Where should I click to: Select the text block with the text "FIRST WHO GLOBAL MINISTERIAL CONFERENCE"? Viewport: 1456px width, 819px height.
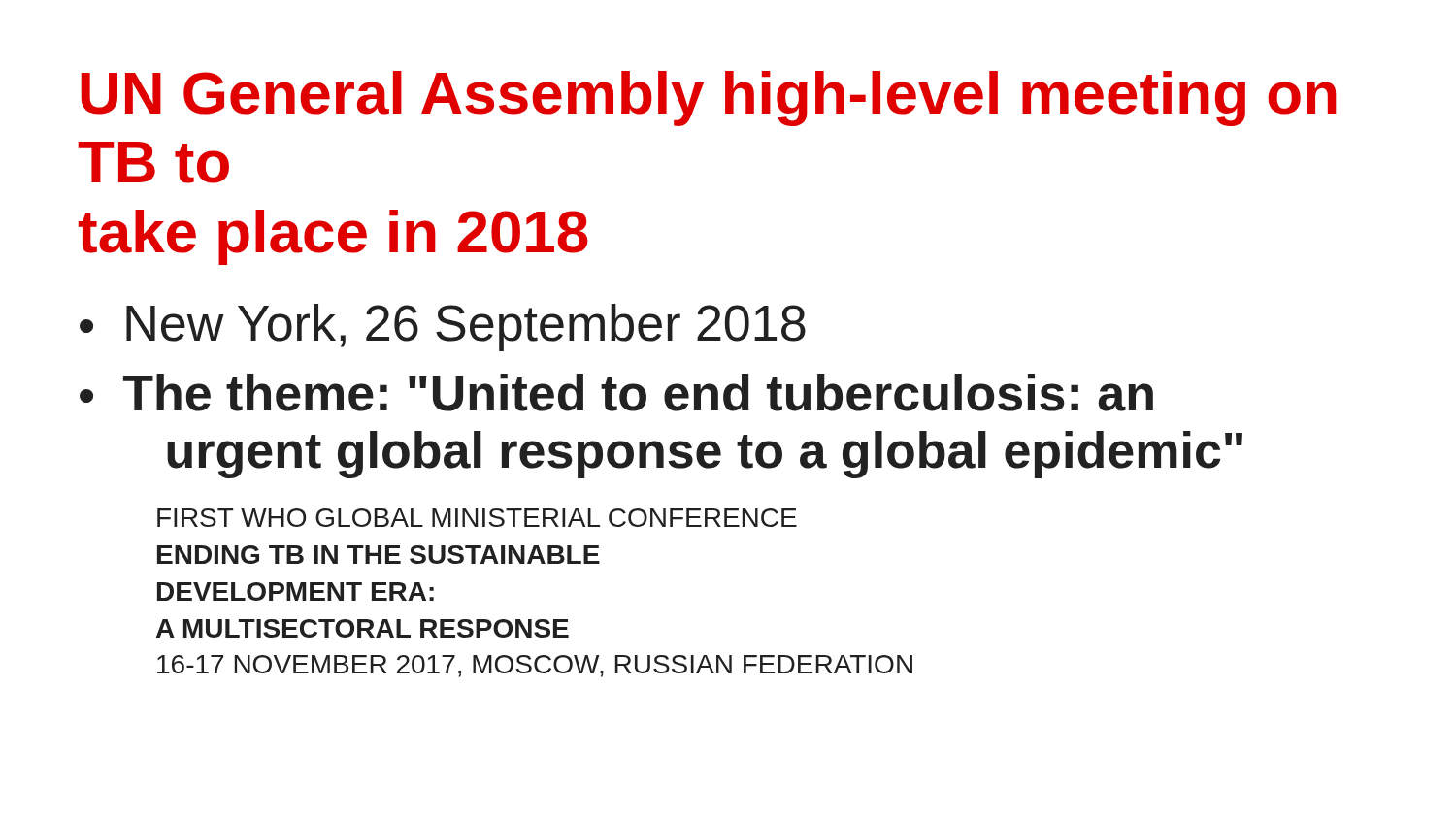477,518
